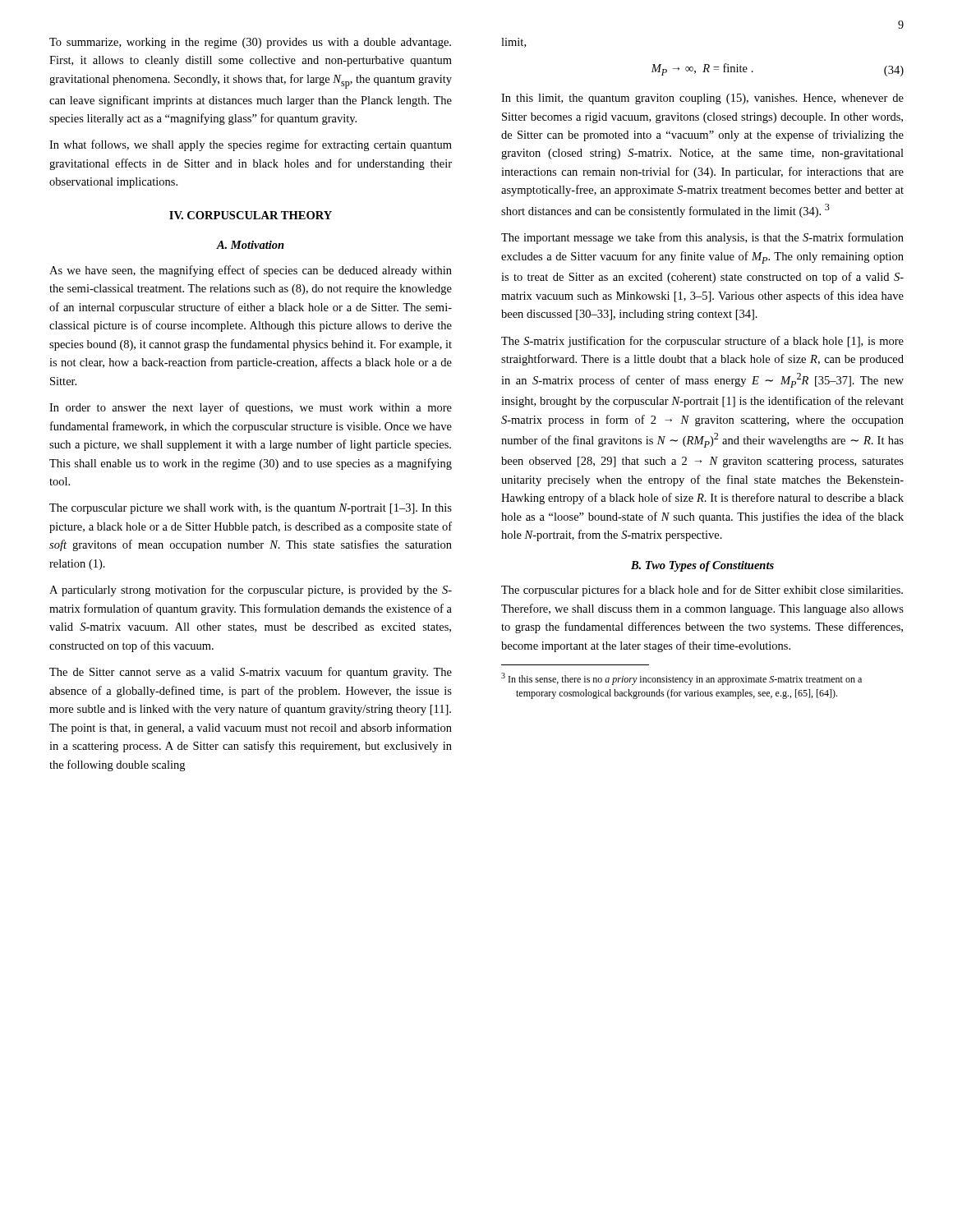
Task: Point to the passage starting "The corpuscular pictures"
Action: coord(702,618)
